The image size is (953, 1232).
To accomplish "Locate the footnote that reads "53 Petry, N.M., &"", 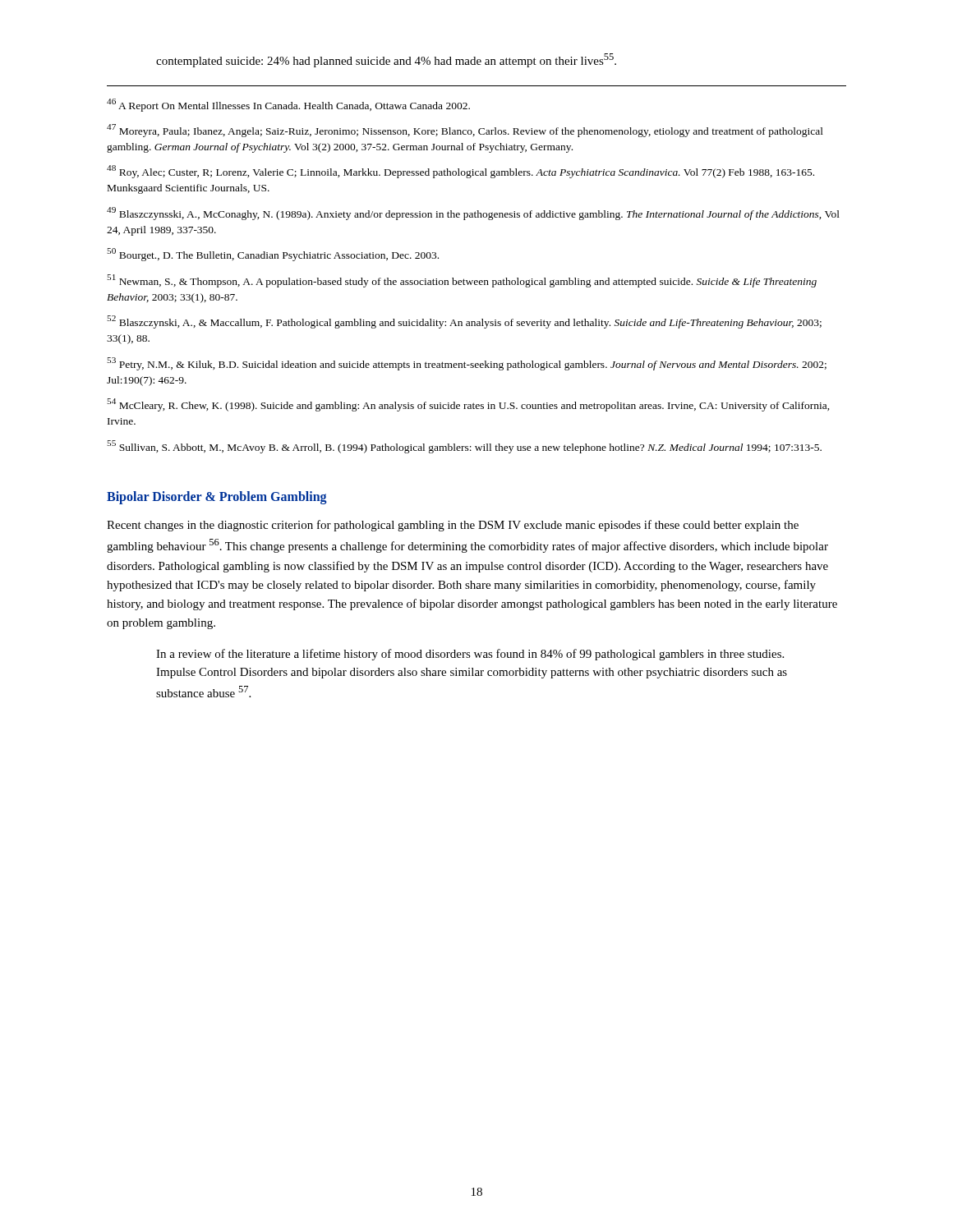I will pos(467,370).
